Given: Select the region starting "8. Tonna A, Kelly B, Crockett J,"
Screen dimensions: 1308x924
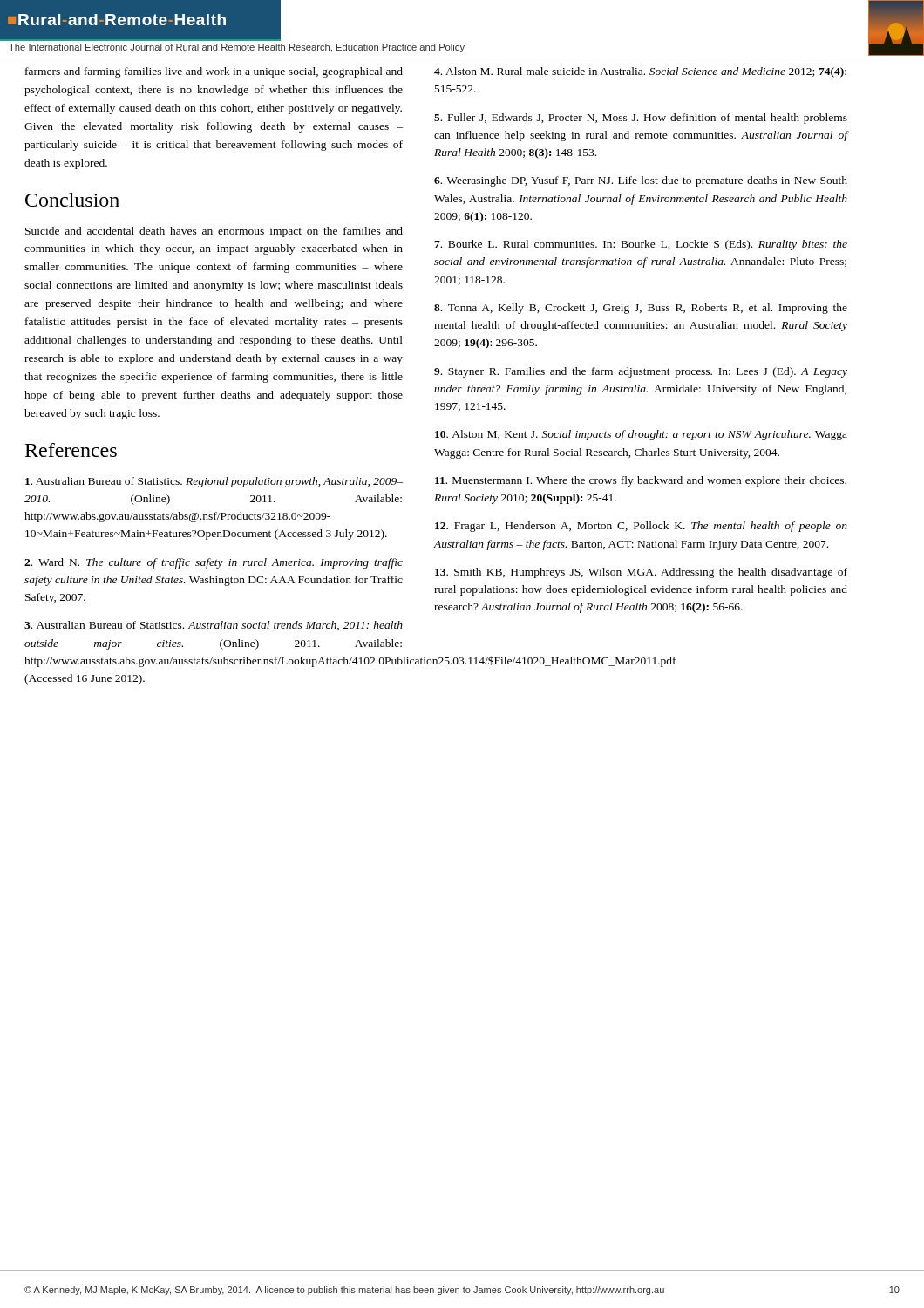Looking at the screenshot, I should (641, 325).
